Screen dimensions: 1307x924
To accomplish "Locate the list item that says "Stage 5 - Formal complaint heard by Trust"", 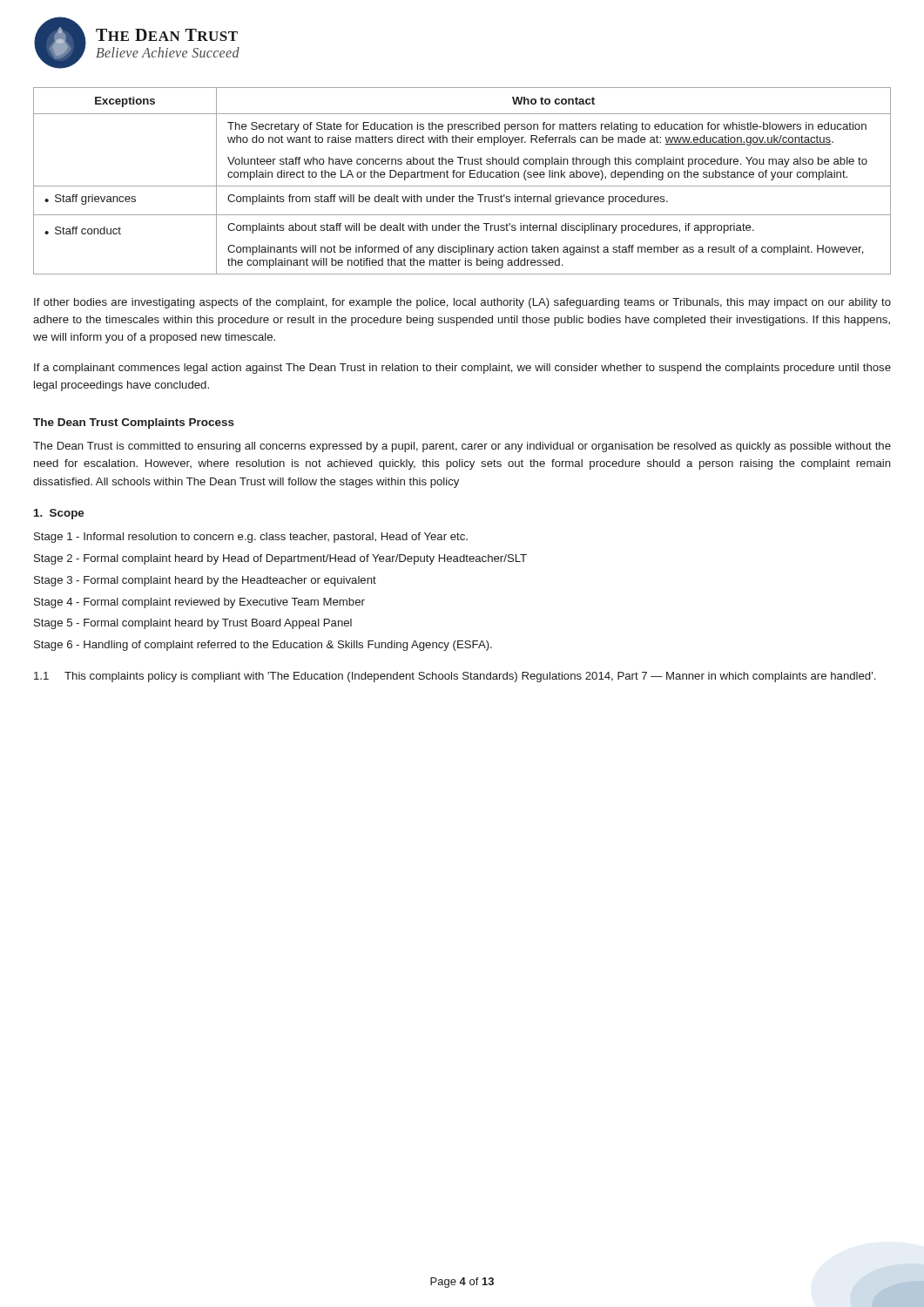I will [193, 623].
